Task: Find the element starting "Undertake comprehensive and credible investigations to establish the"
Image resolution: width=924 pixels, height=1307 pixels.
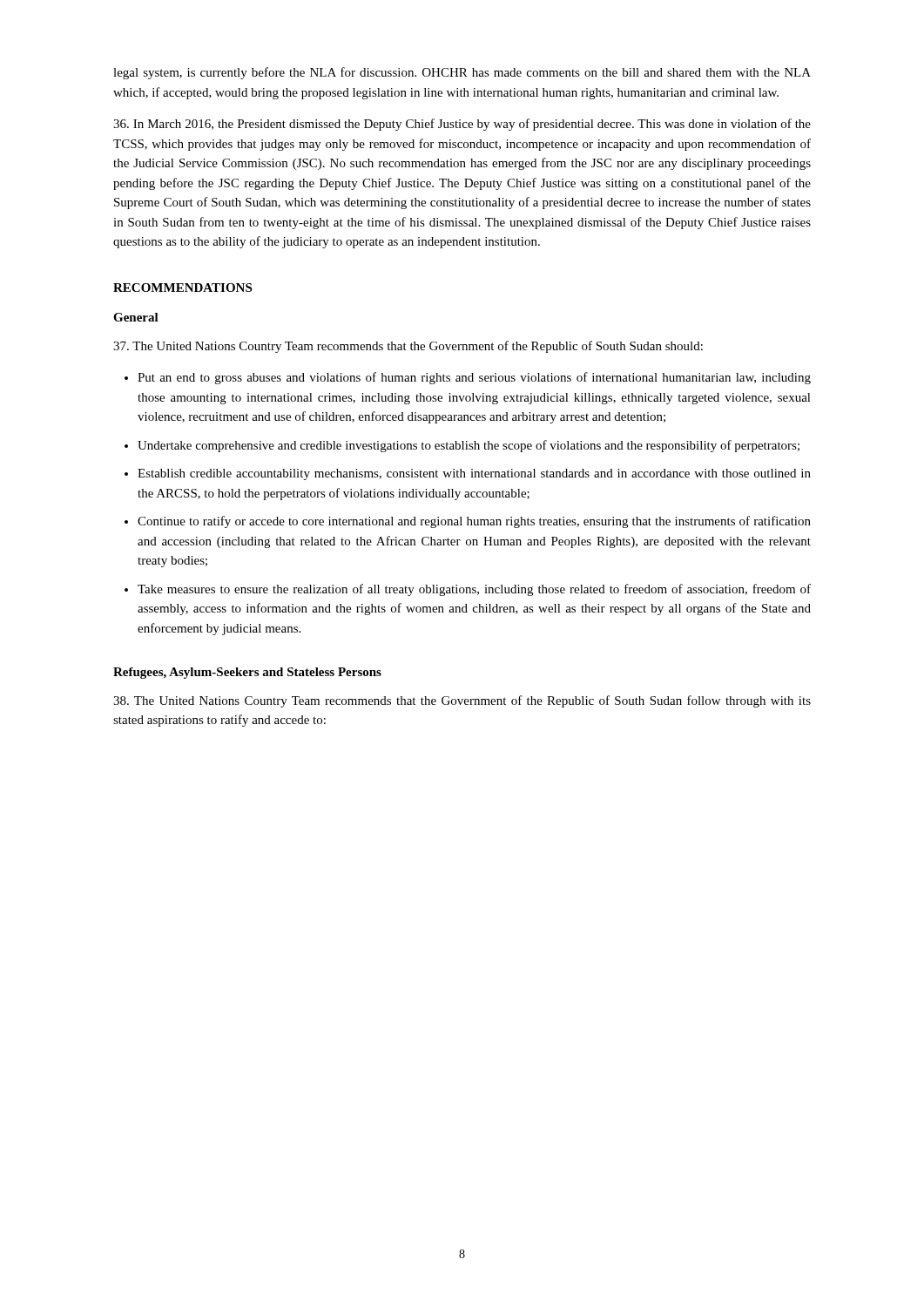Action: (x=469, y=445)
